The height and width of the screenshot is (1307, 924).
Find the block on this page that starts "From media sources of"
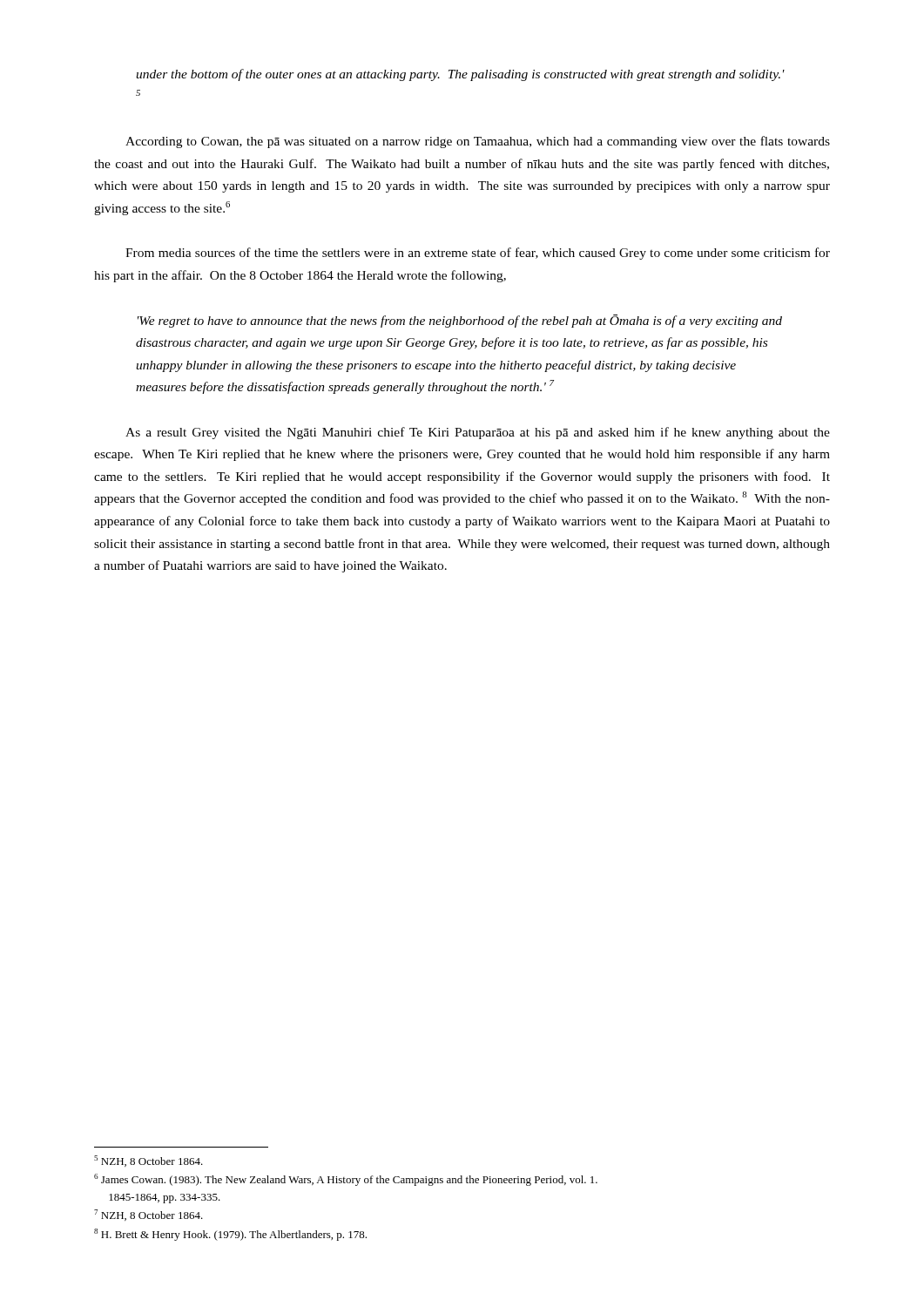tap(462, 264)
